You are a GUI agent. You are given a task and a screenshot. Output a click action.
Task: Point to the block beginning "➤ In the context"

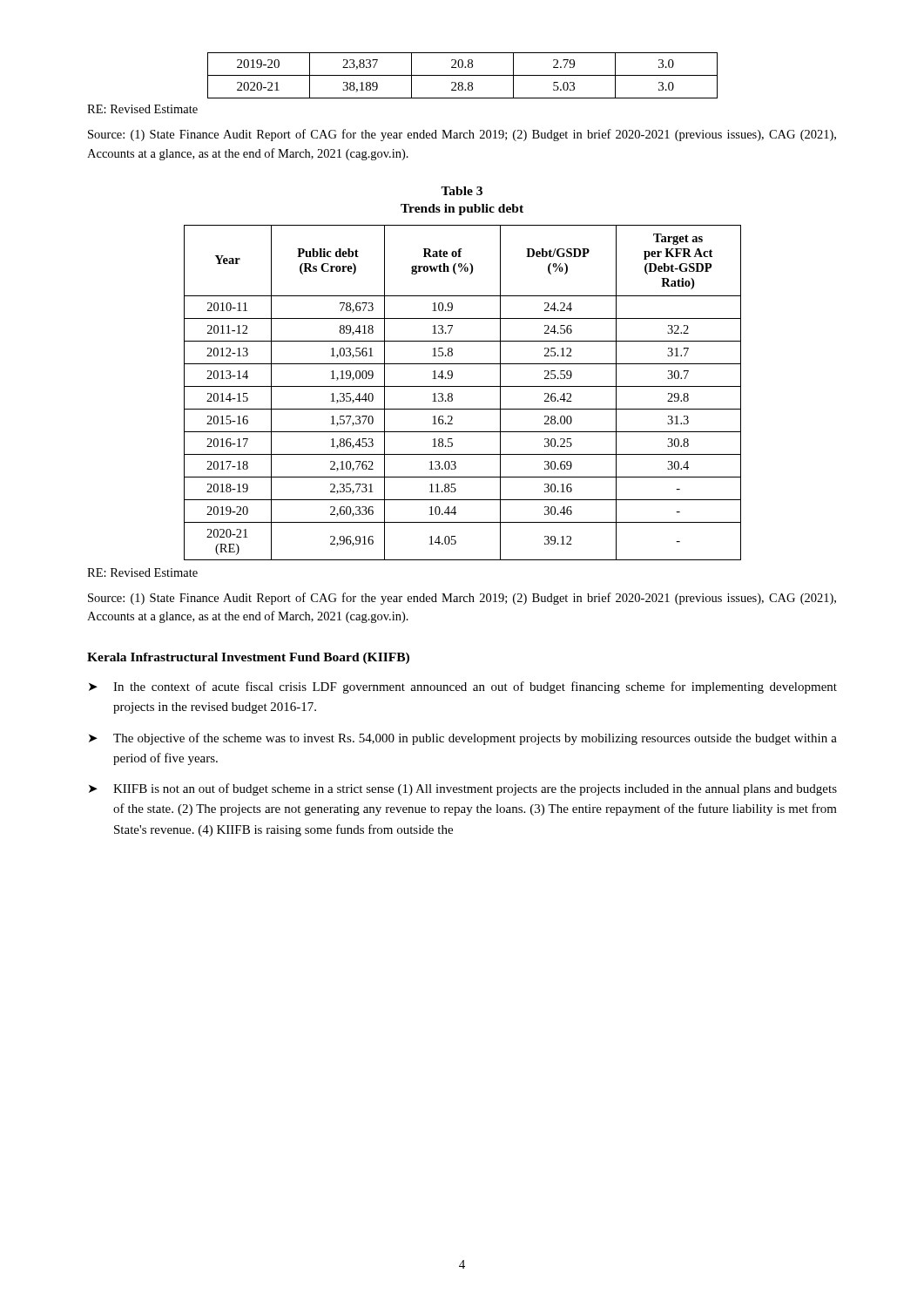462,697
